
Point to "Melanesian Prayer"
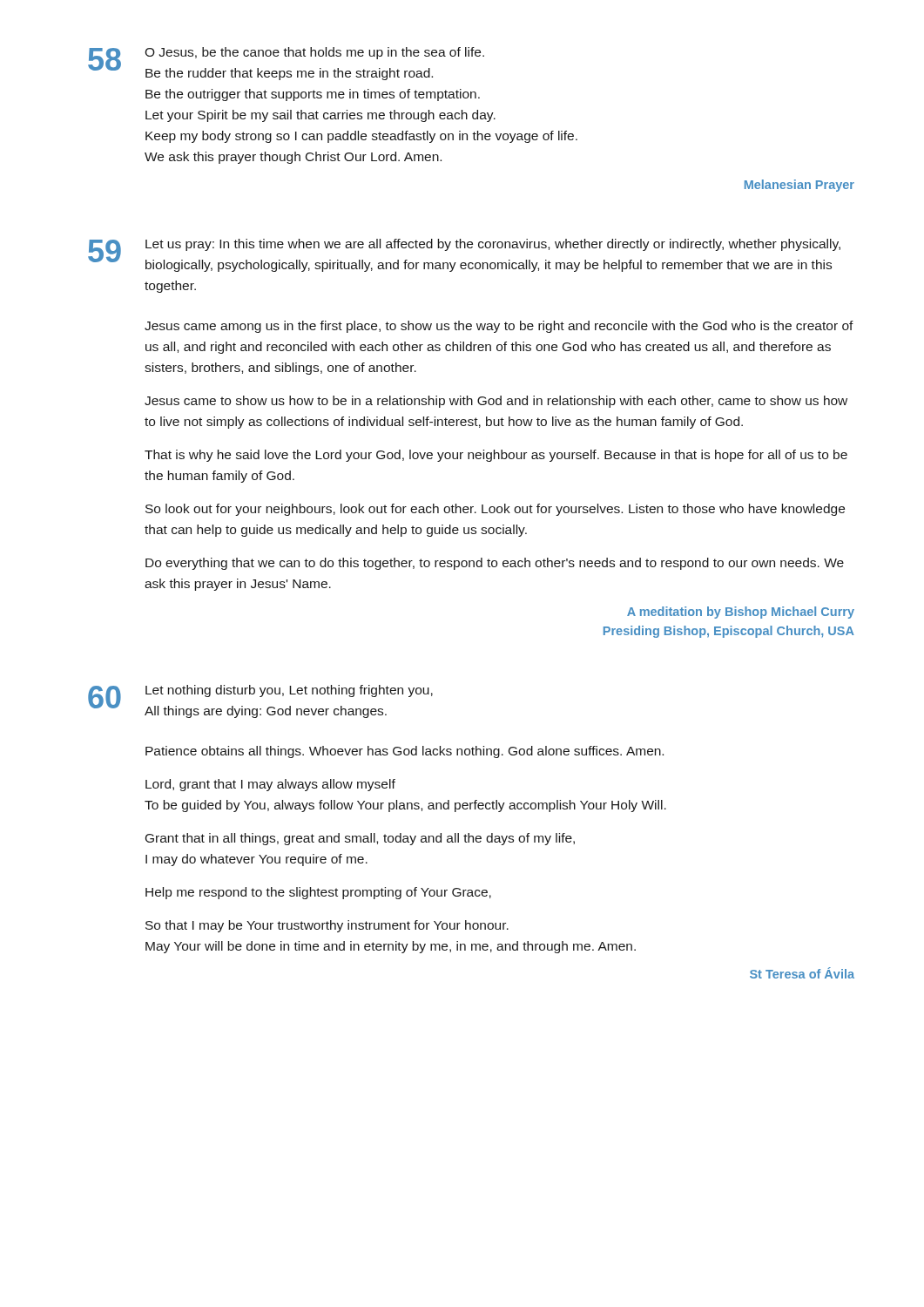[x=799, y=186]
